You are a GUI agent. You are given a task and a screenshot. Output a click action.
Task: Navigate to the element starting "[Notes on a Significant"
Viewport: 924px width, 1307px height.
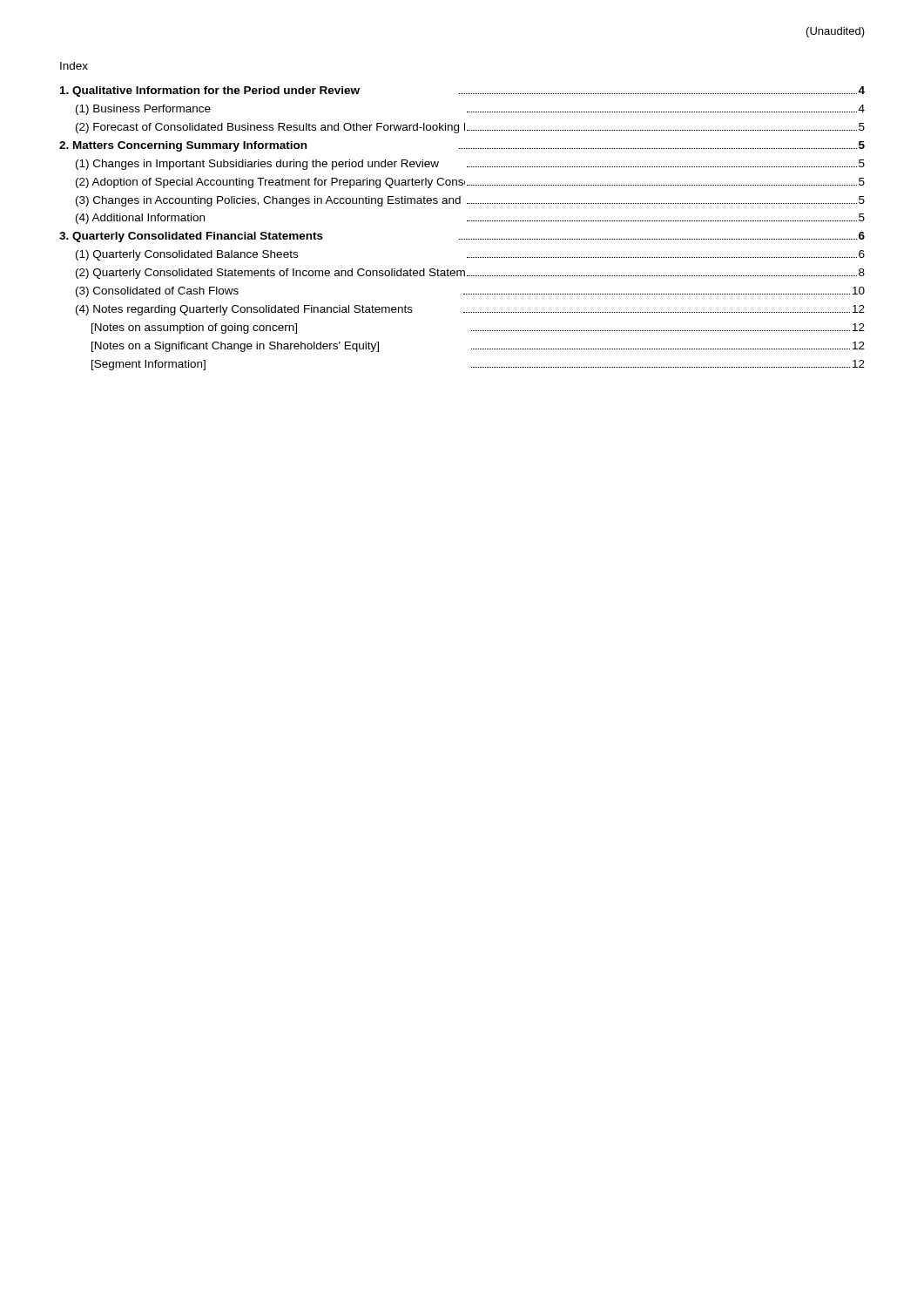[462, 346]
